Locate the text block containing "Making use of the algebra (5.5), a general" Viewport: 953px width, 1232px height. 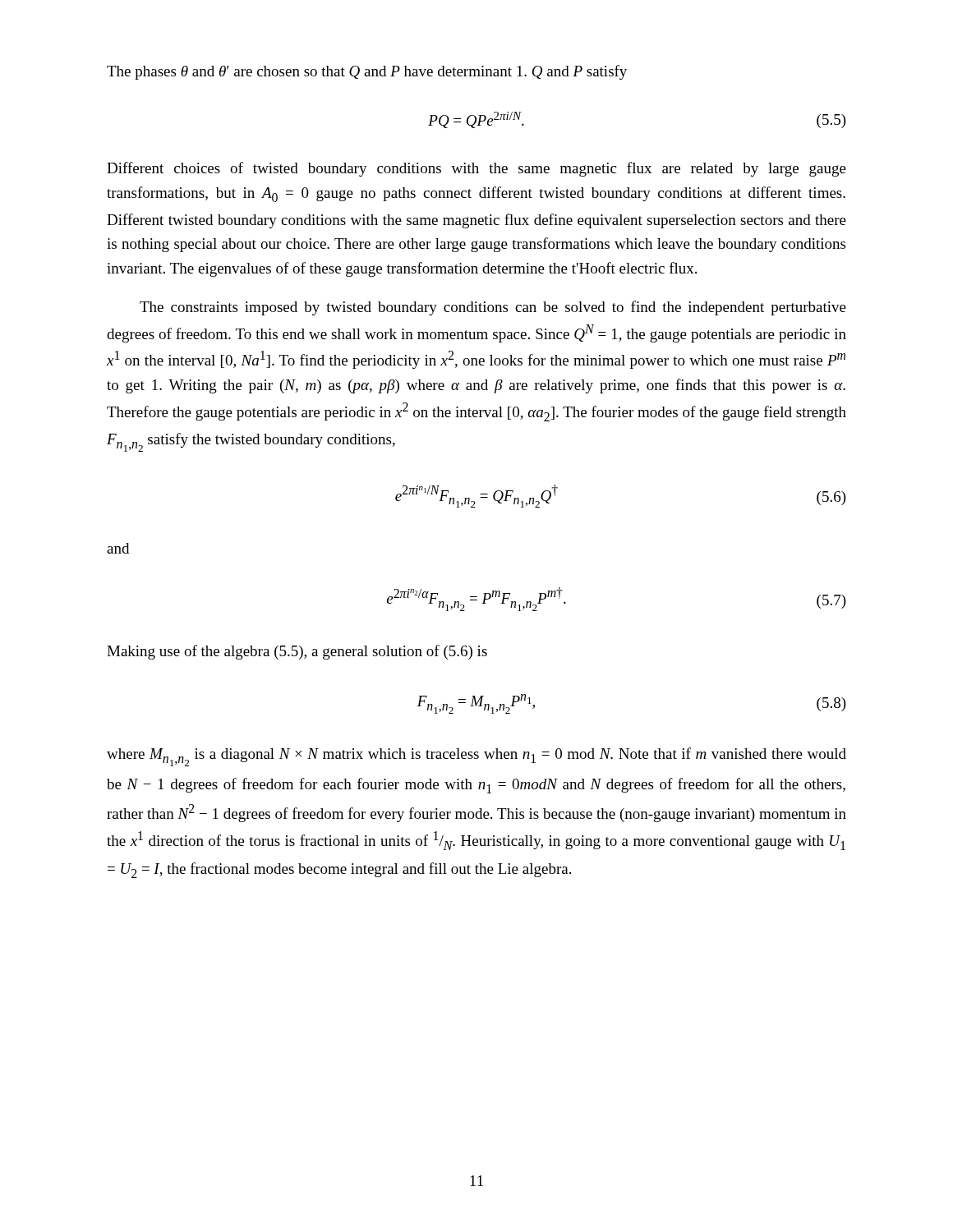click(476, 651)
